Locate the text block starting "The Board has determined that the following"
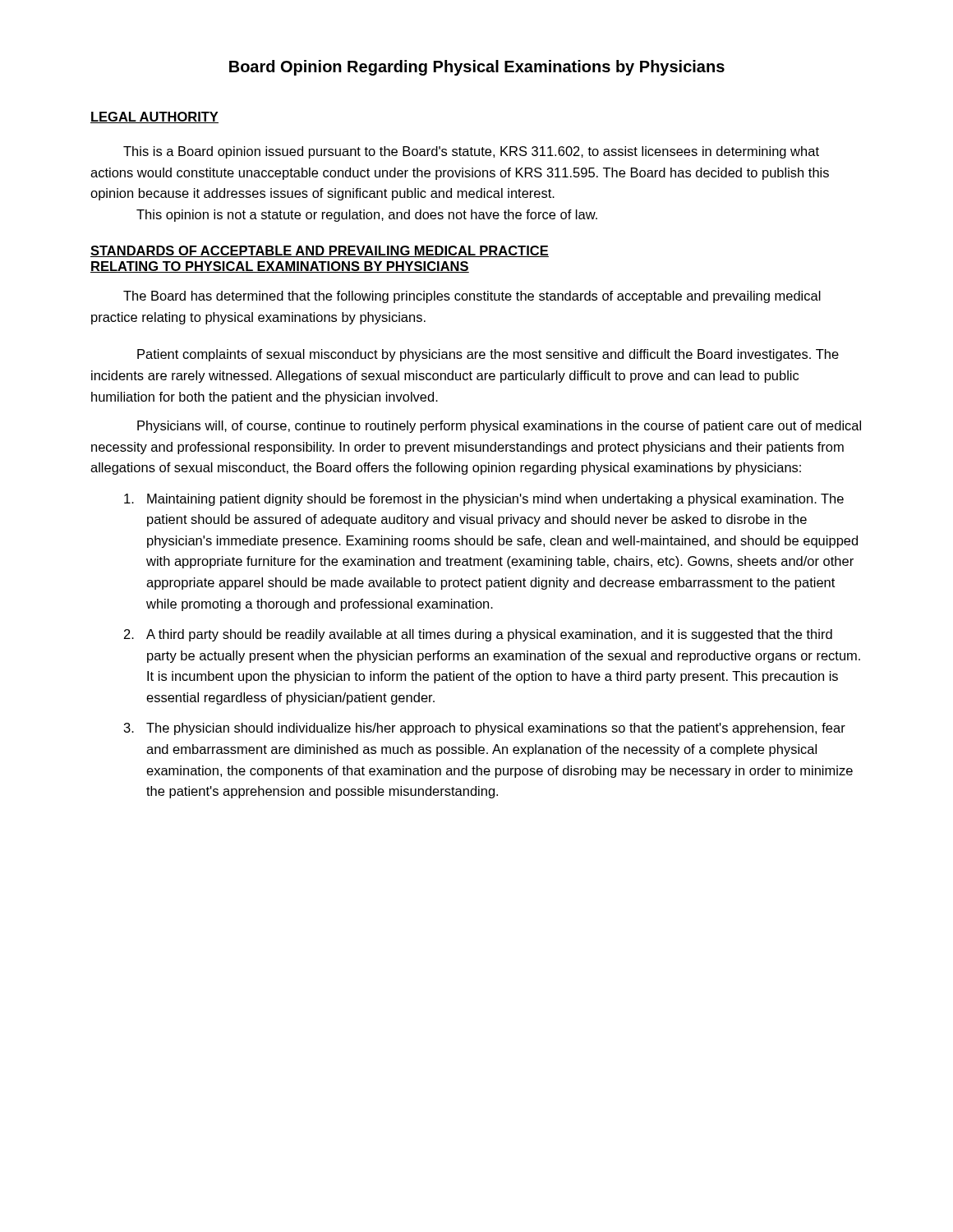953x1232 pixels. tap(476, 307)
